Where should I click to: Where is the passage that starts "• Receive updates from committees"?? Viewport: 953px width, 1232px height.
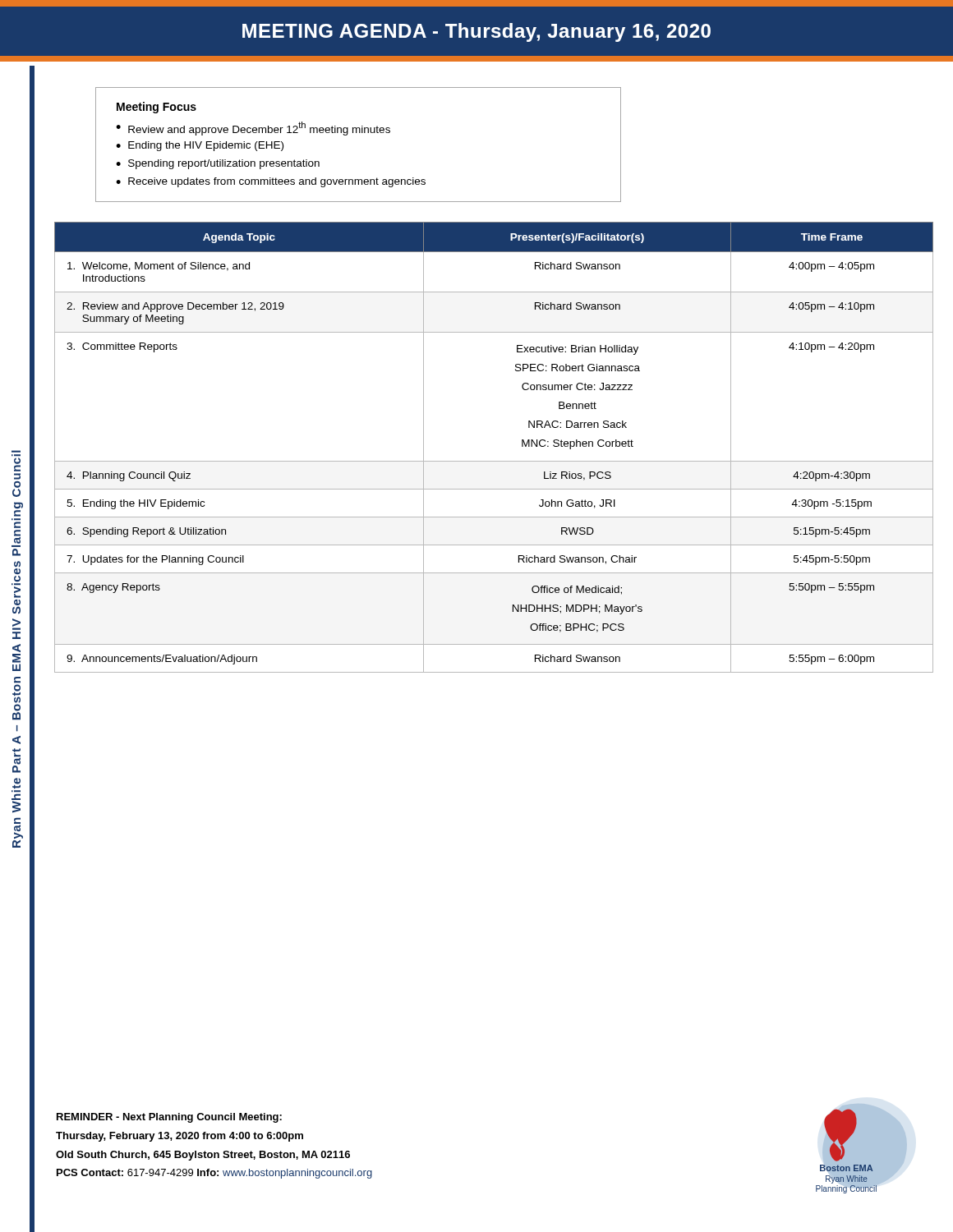tap(271, 182)
